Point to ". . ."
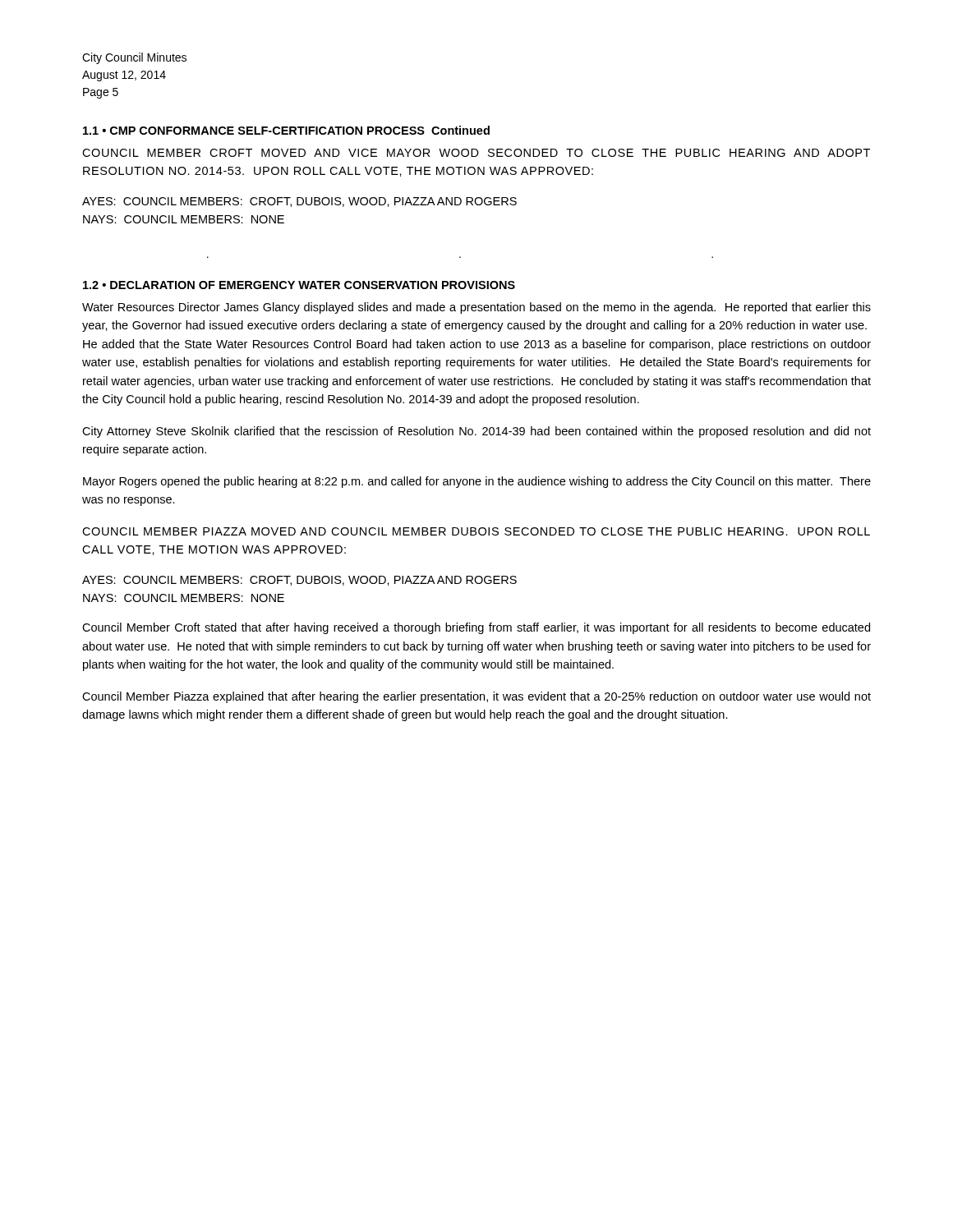This screenshot has width=953, height=1232. click(x=460, y=257)
